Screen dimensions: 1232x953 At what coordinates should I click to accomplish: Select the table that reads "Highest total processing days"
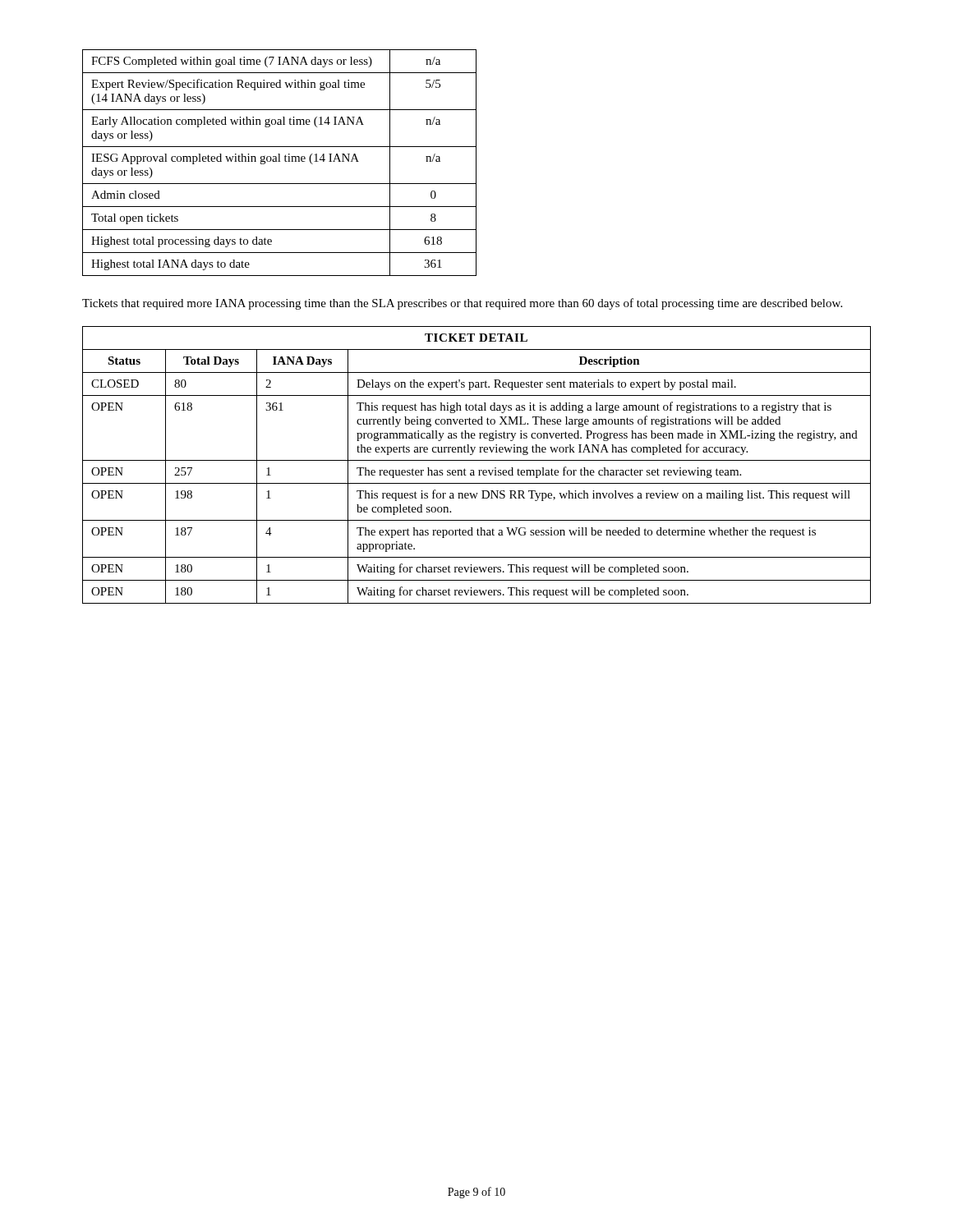(476, 163)
